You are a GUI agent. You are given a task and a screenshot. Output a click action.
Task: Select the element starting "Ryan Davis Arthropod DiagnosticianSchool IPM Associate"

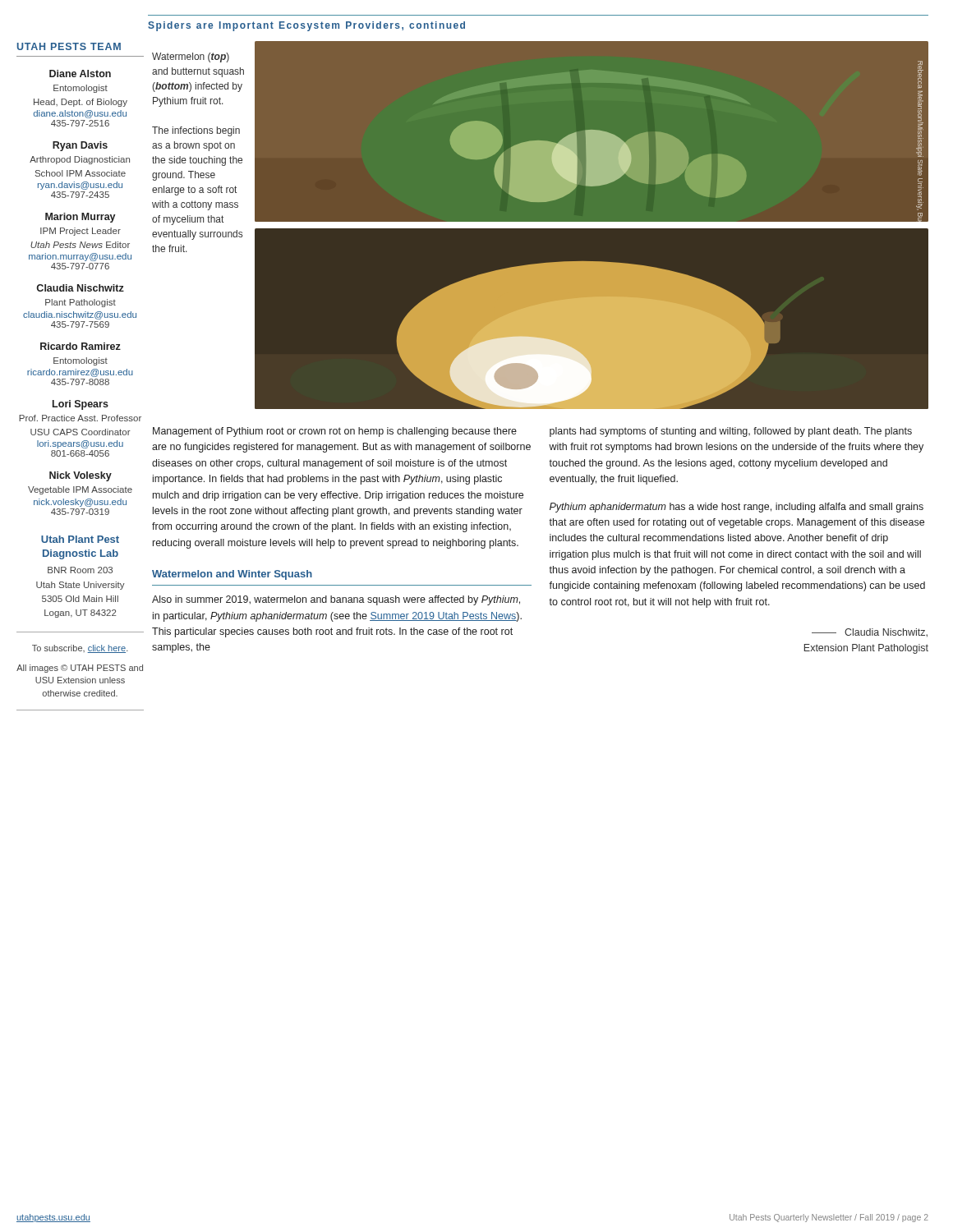point(80,170)
